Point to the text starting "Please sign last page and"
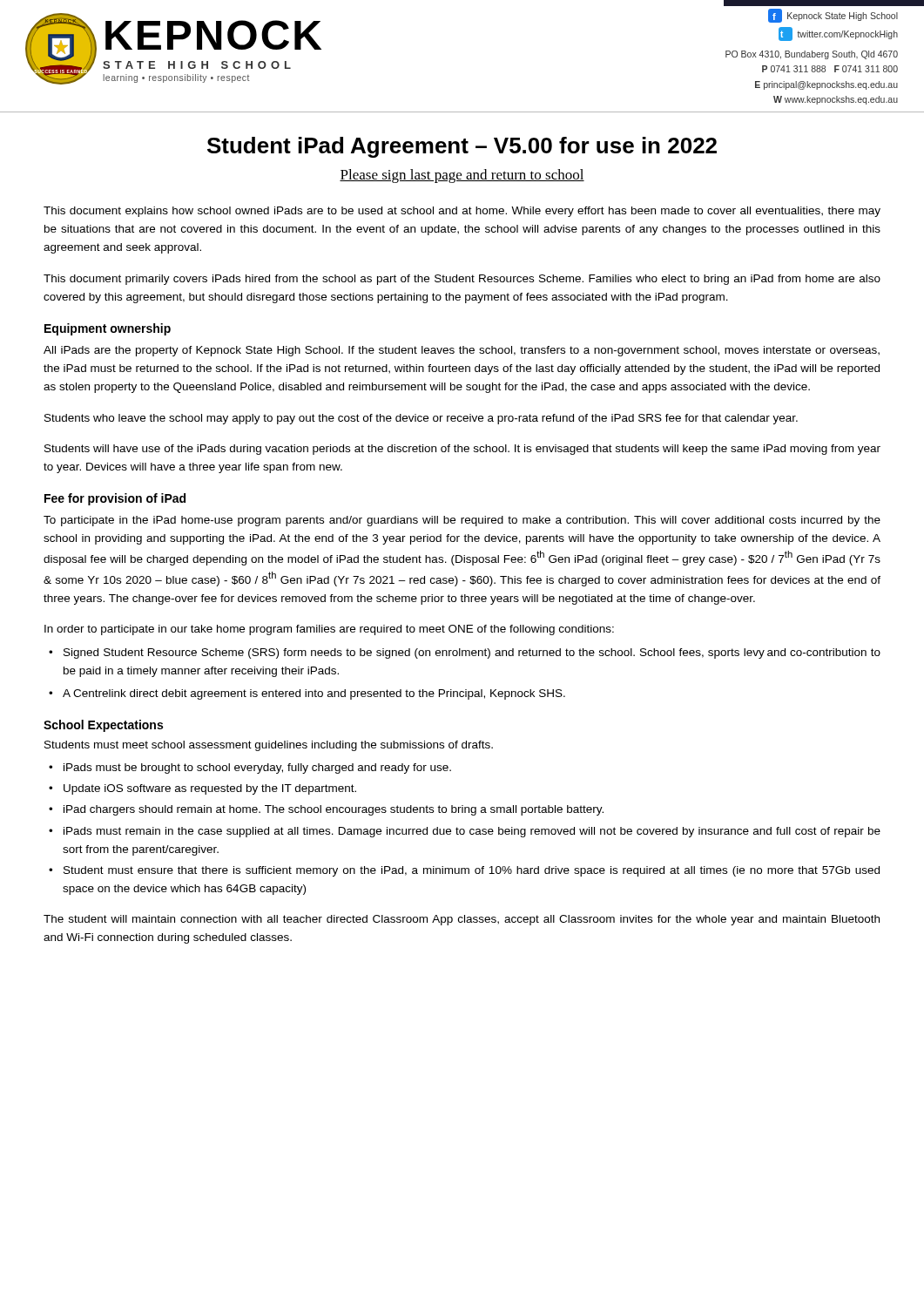 coord(462,175)
